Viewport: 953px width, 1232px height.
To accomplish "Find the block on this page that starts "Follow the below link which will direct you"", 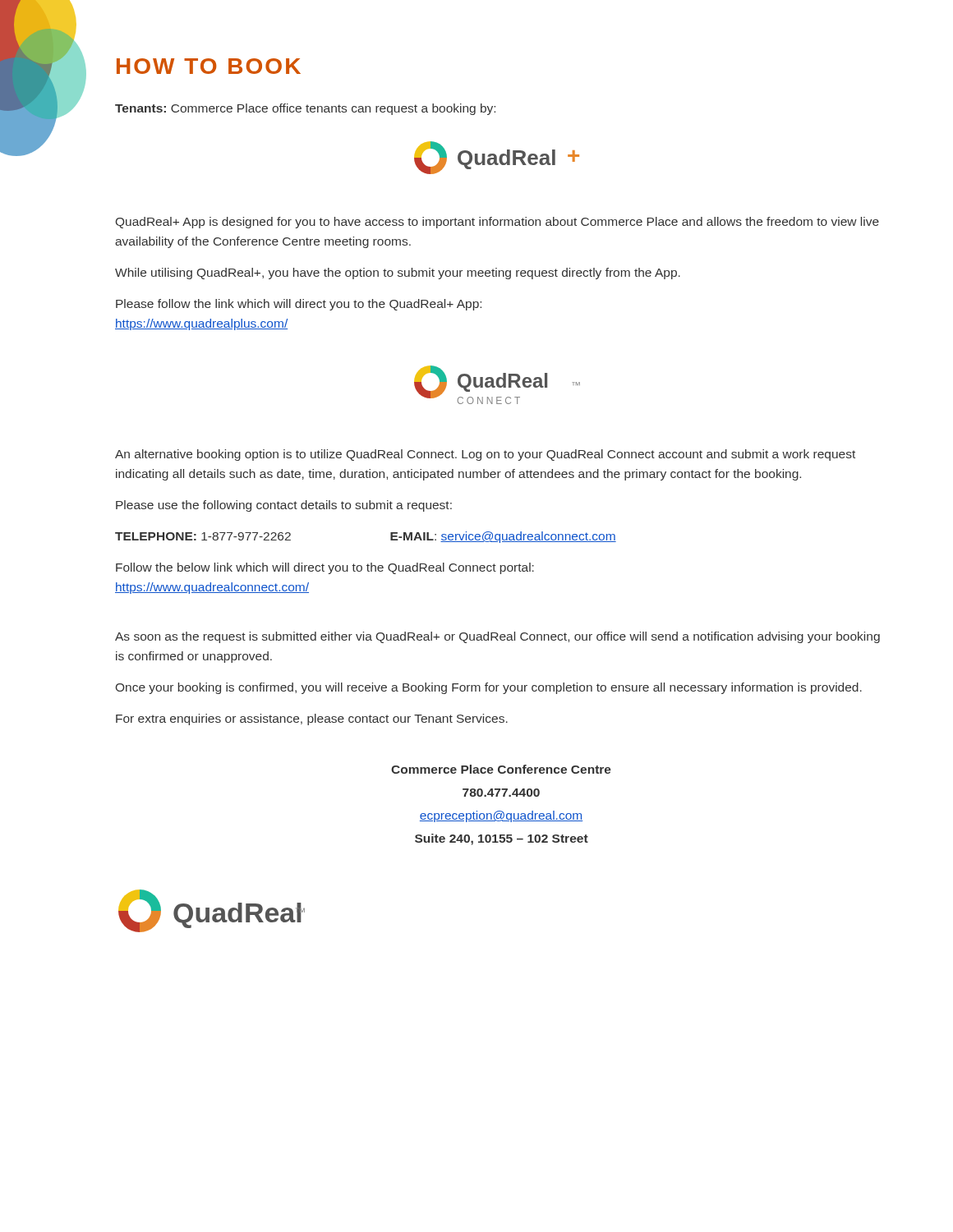I will (325, 577).
